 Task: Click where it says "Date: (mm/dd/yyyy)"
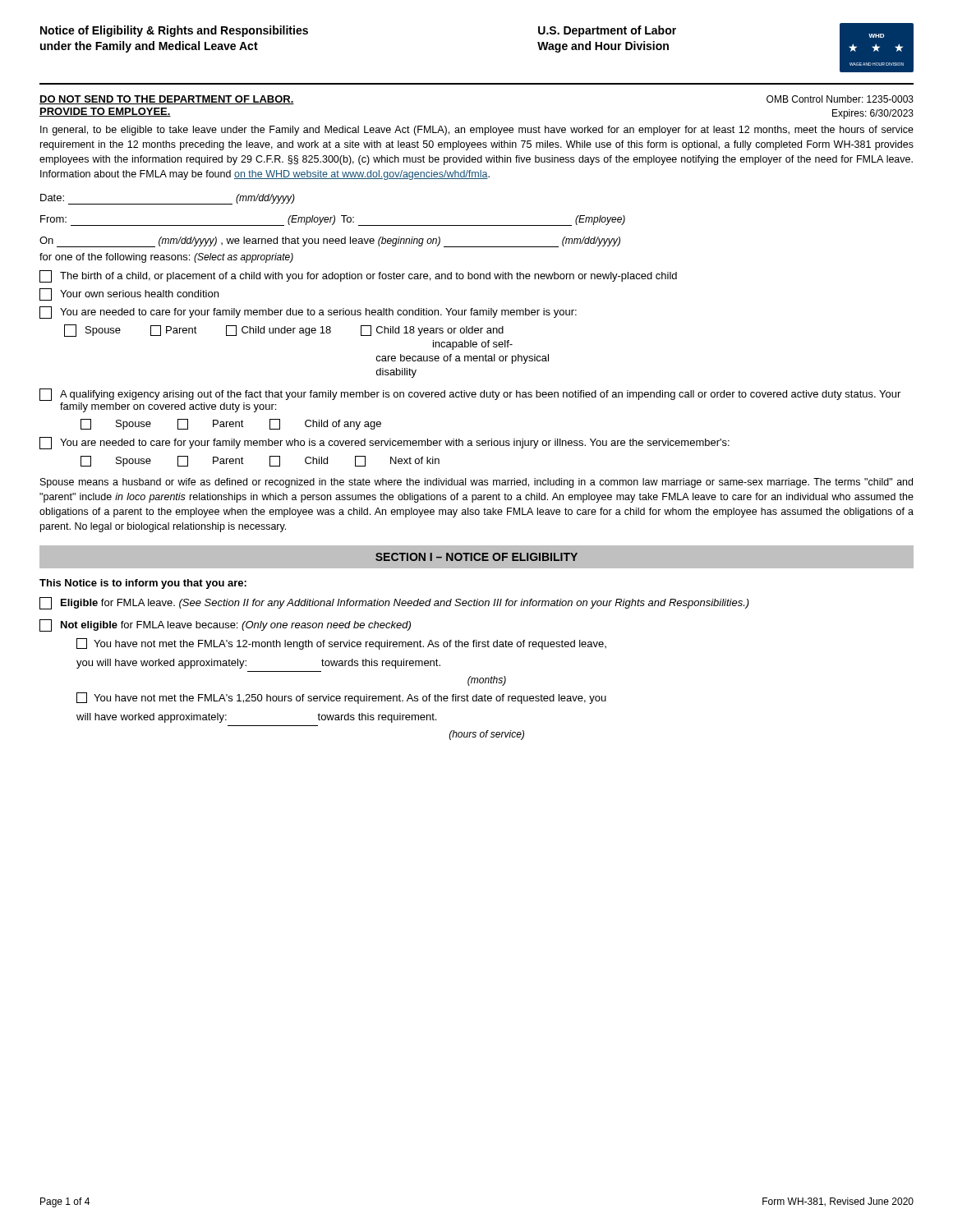[167, 198]
